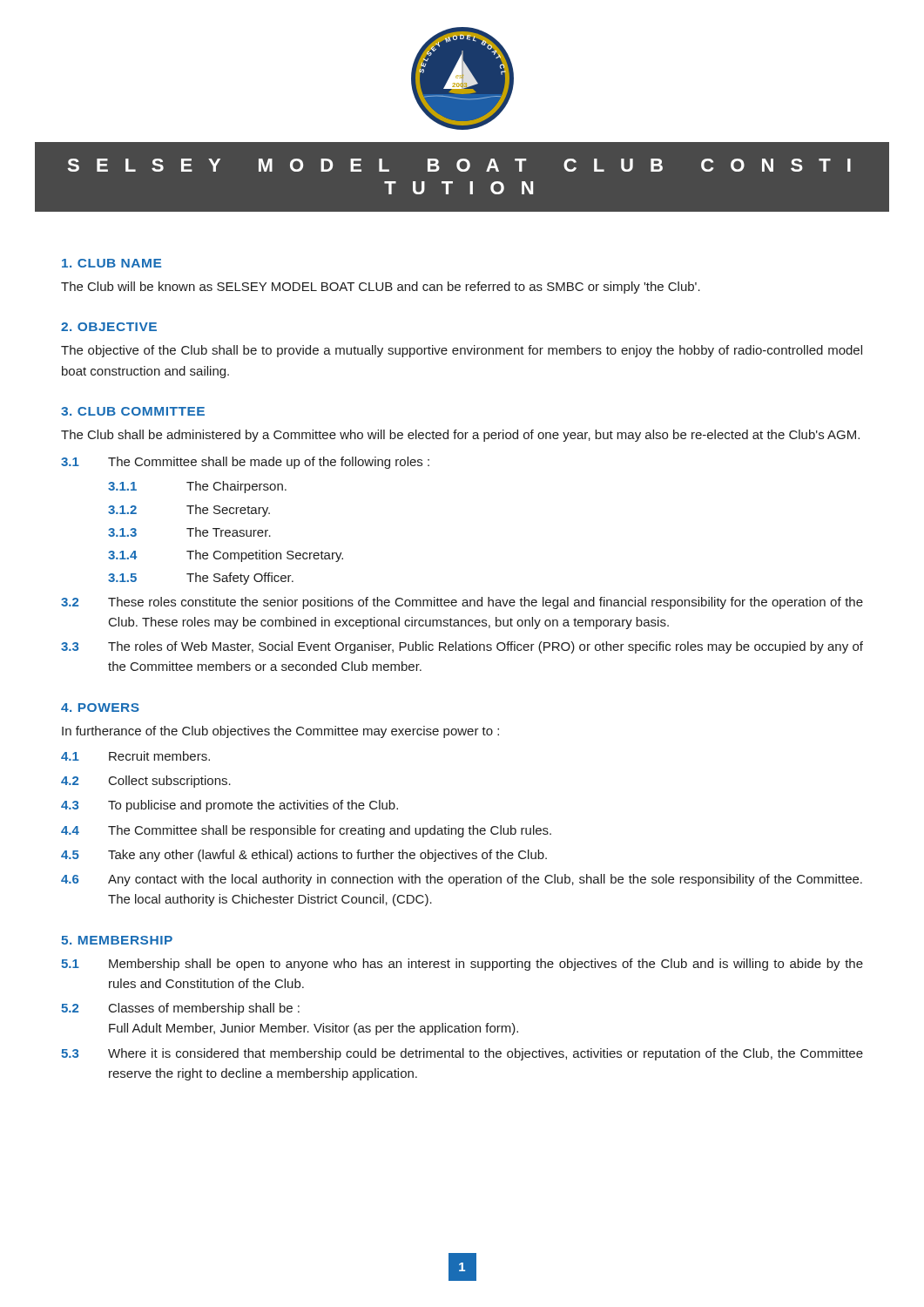Select the title containing "S E L"
The image size is (924, 1307).
coord(462,176)
